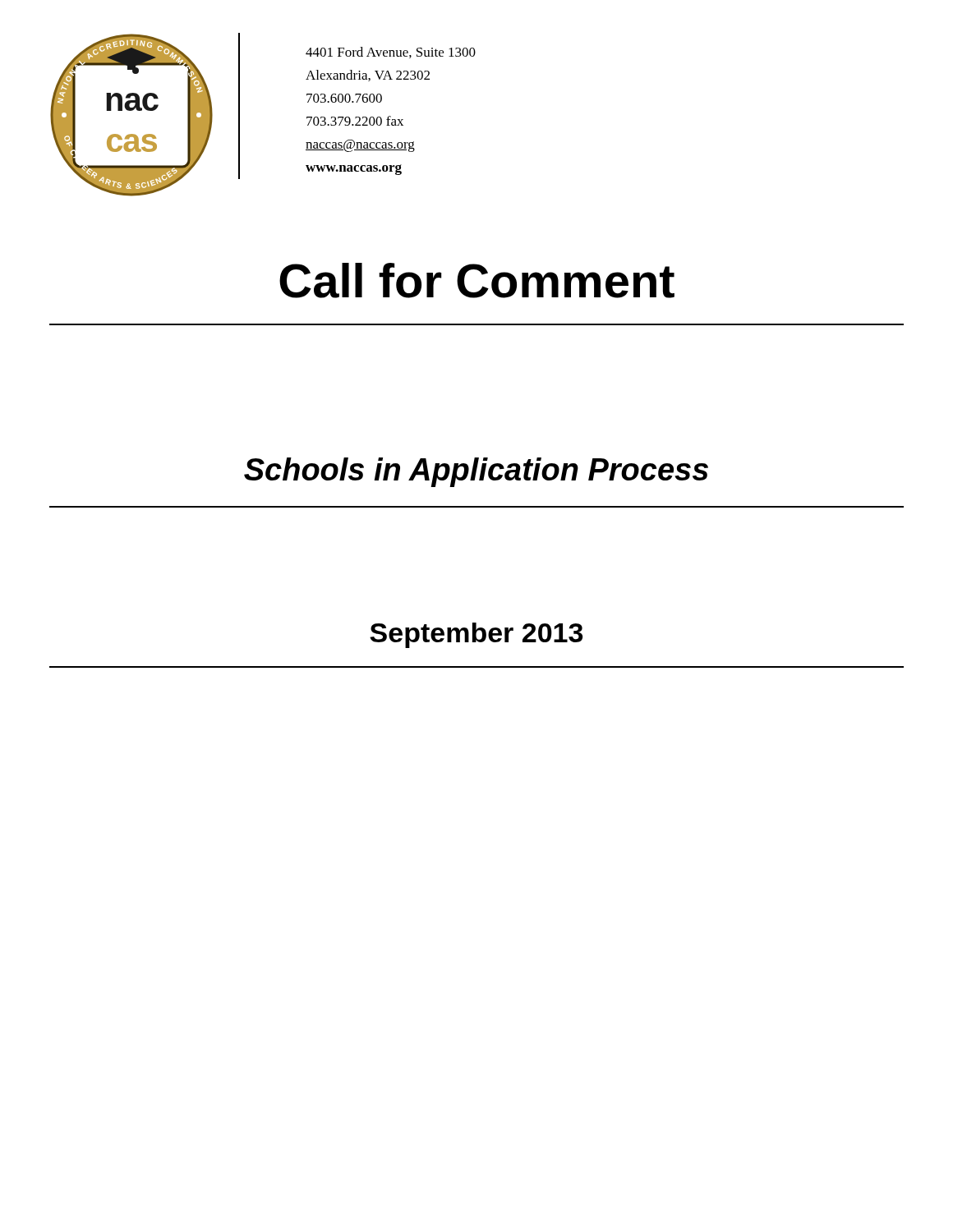Select the logo
This screenshot has height=1232, width=953.
point(136,117)
